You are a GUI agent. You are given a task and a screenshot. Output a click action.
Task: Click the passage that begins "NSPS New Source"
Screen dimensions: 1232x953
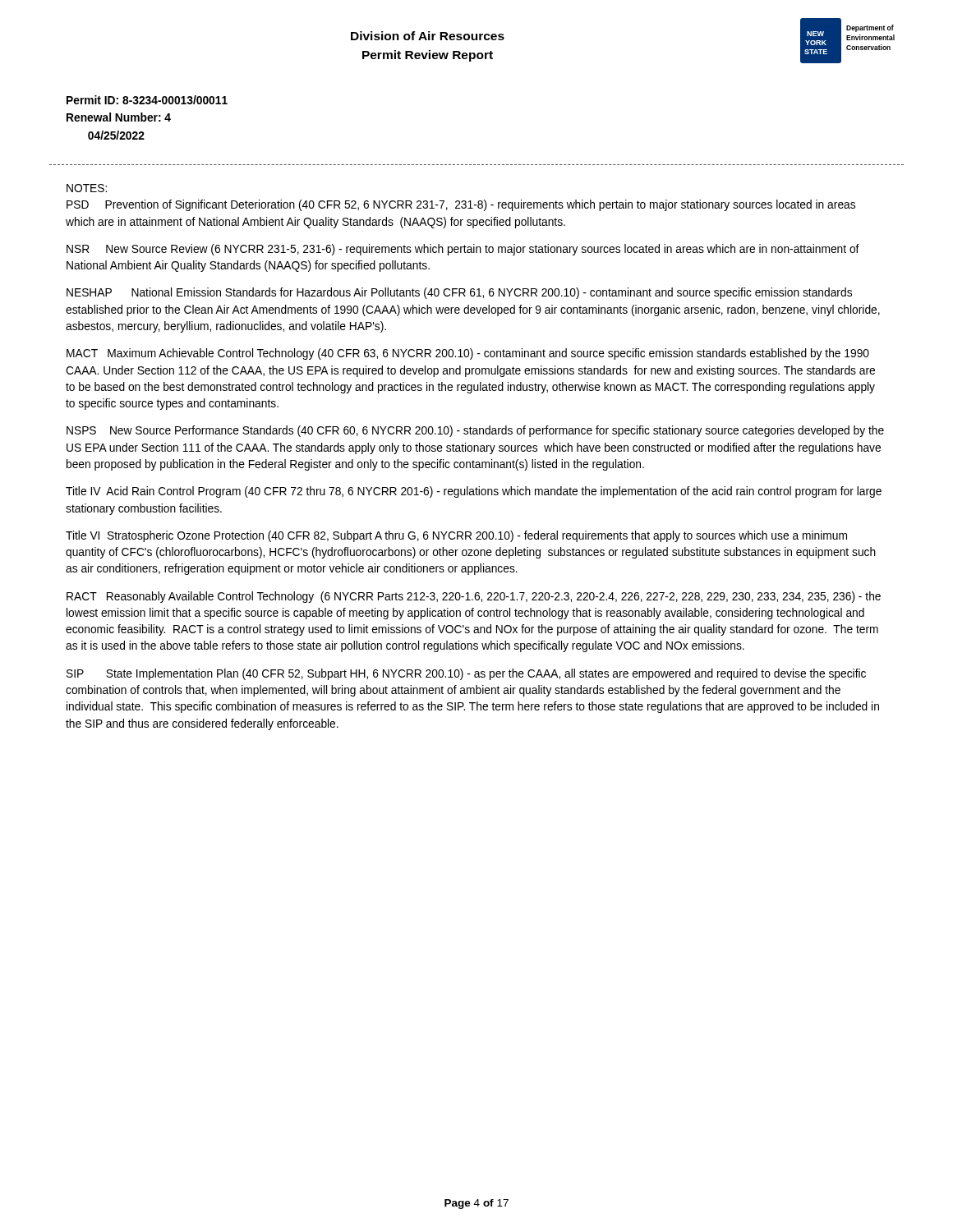click(475, 448)
